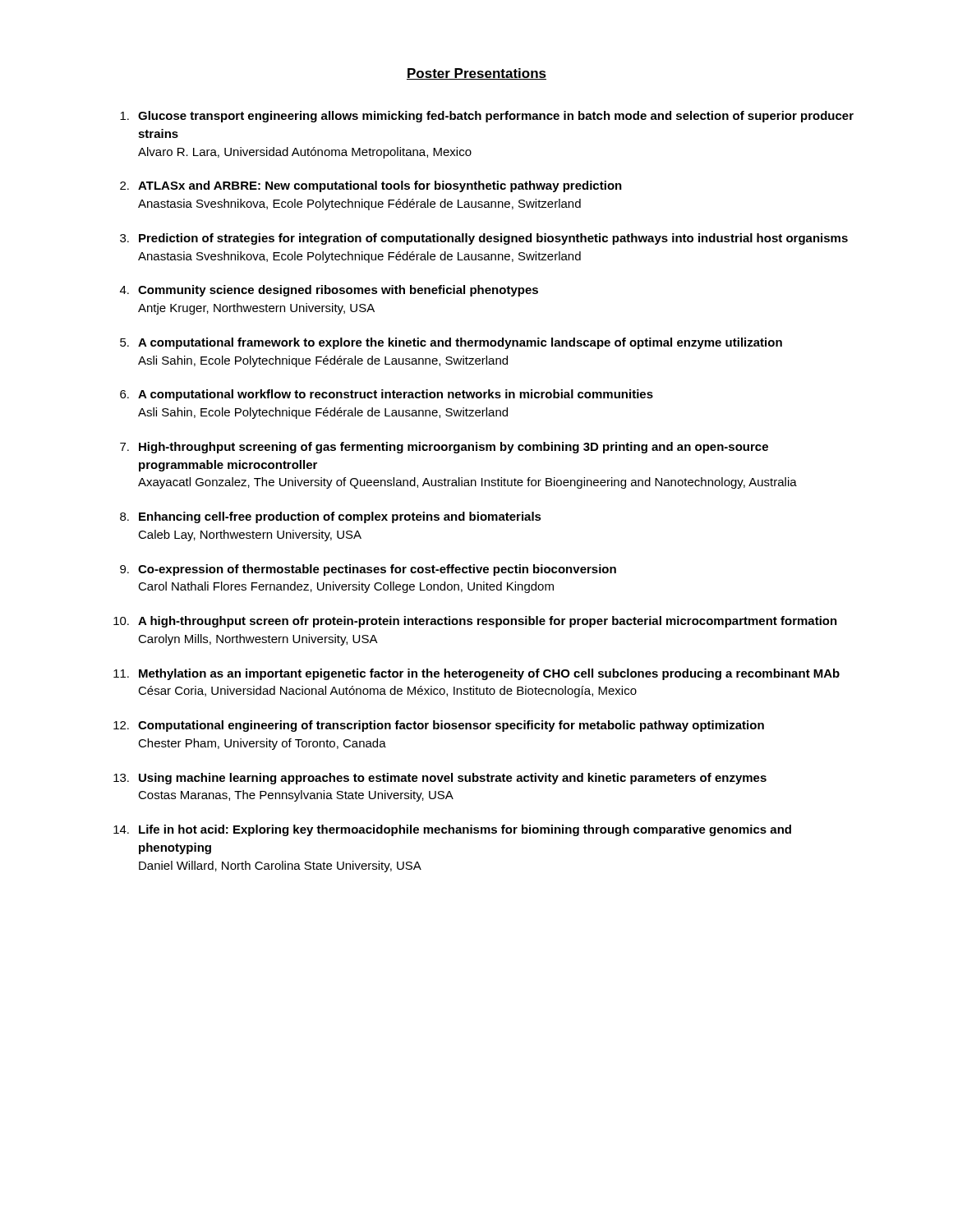Select the list item with the text "13. Using machine learning approaches to estimate novel"

point(476,786)
